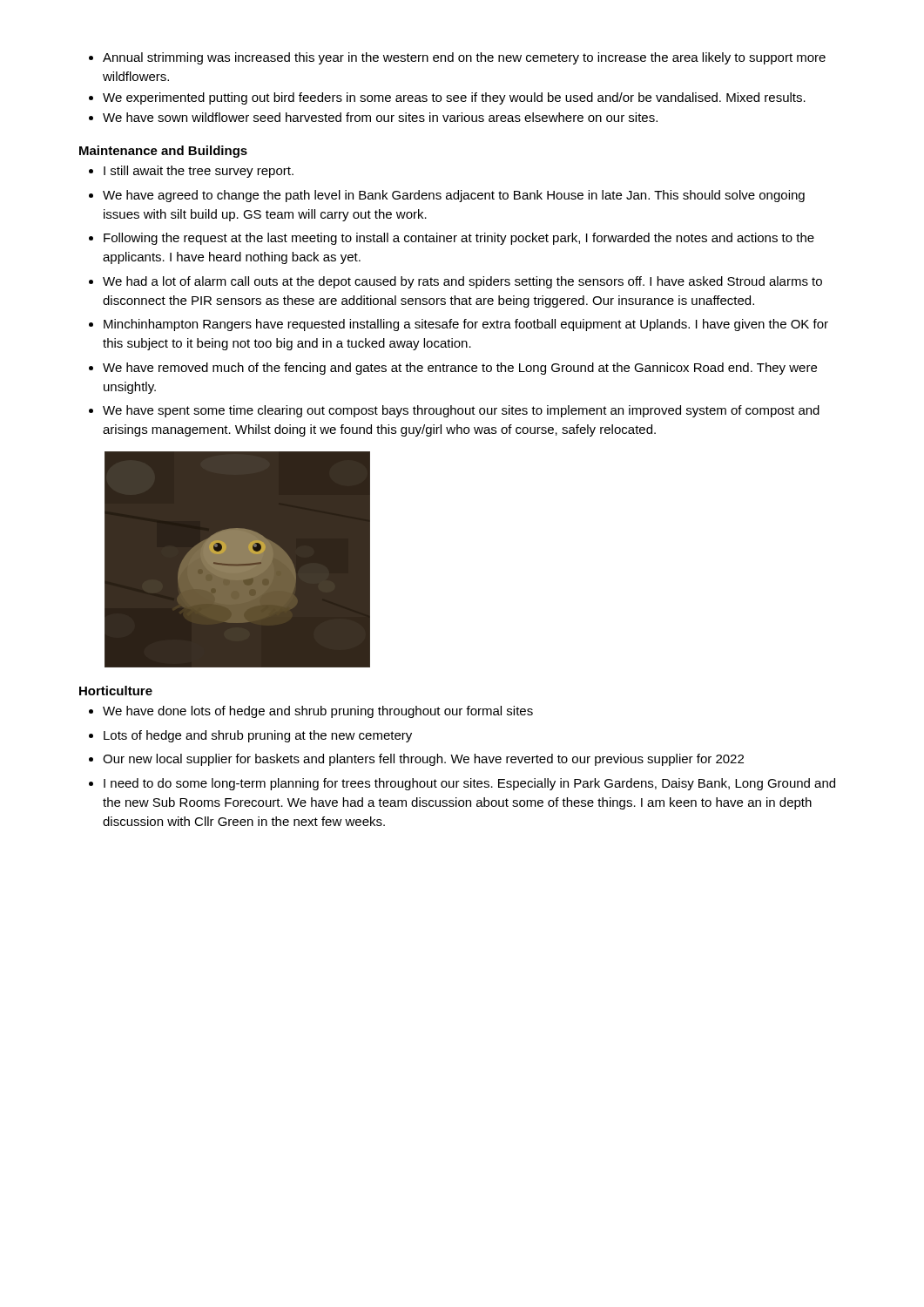Click the passage that begins "We experimented putting out bird"

462,97
